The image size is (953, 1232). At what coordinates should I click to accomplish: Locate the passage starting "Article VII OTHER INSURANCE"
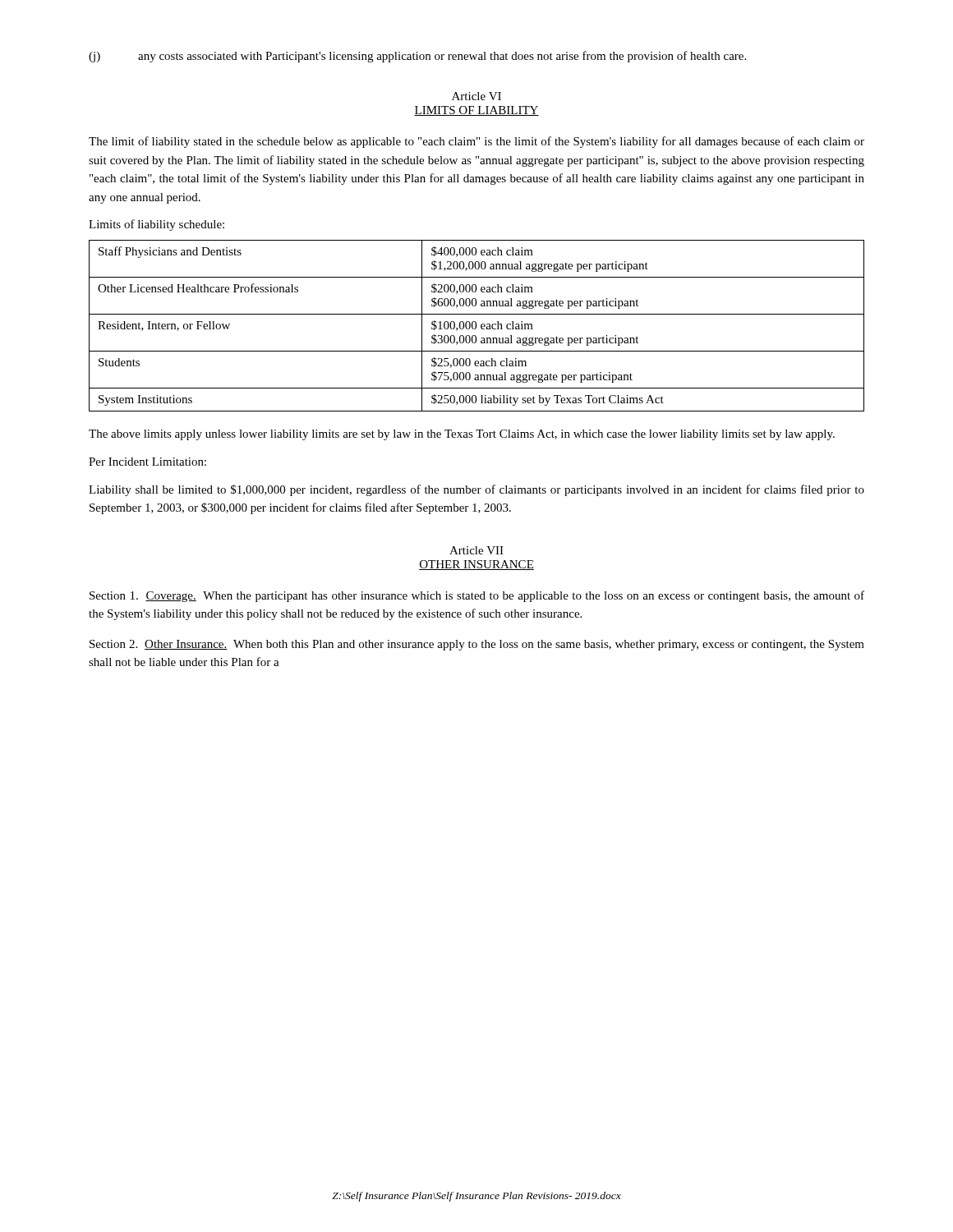(x=476, y=557)
